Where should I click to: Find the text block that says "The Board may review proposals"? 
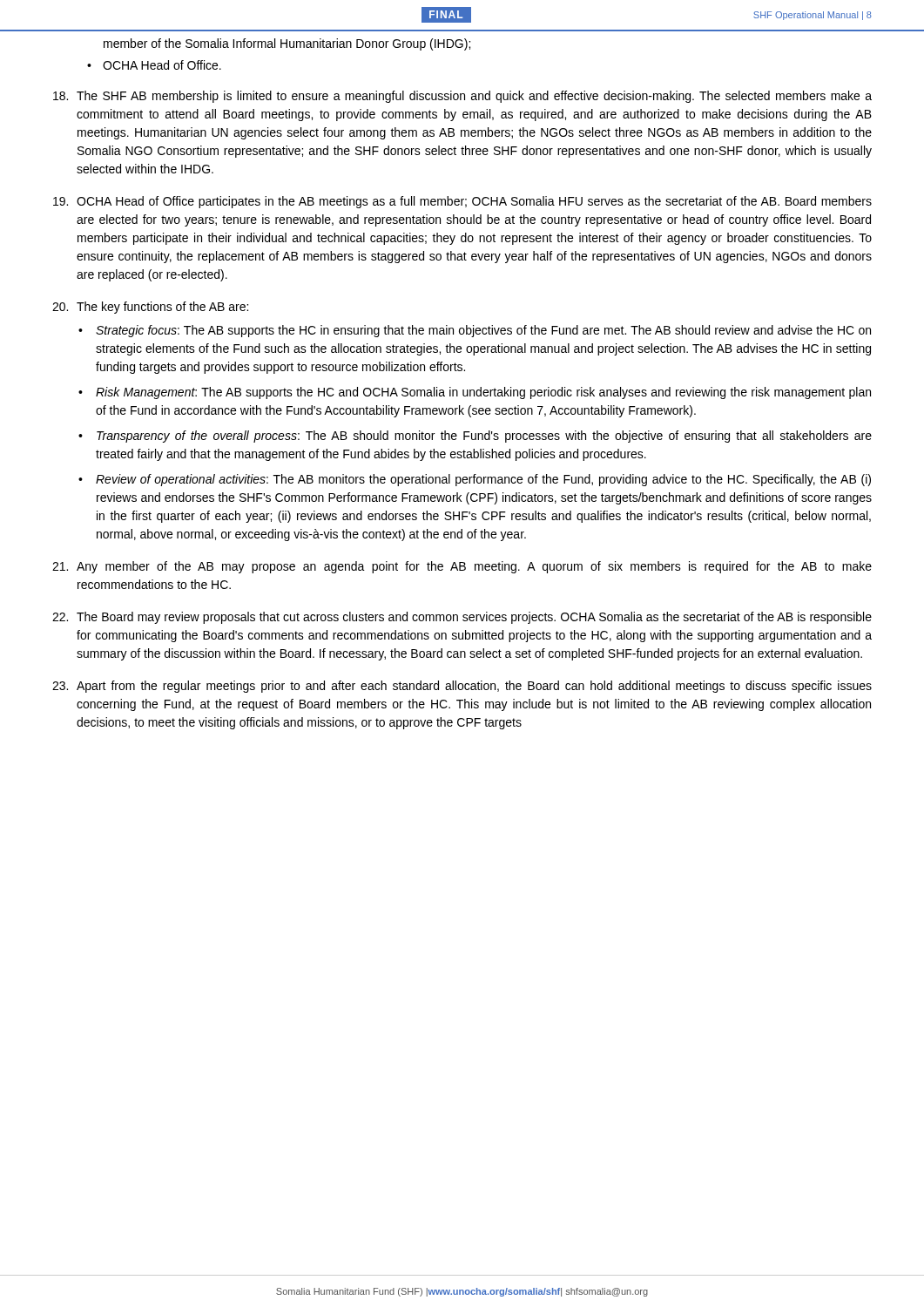pyautogui.click(x=462, y=636)
